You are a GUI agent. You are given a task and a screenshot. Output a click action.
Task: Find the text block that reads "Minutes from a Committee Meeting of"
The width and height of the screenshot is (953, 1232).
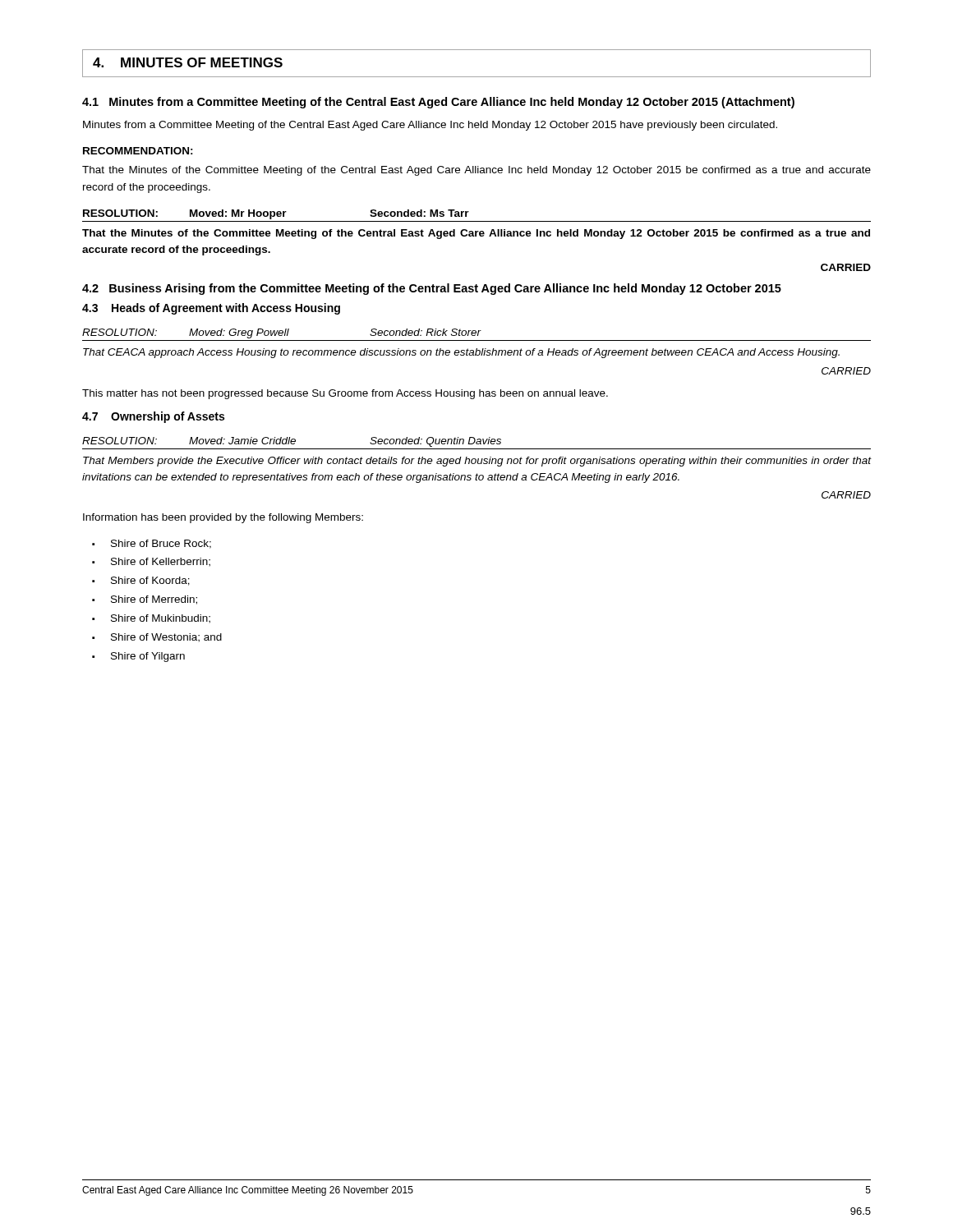pyautogui.click(x=430, y=124)
